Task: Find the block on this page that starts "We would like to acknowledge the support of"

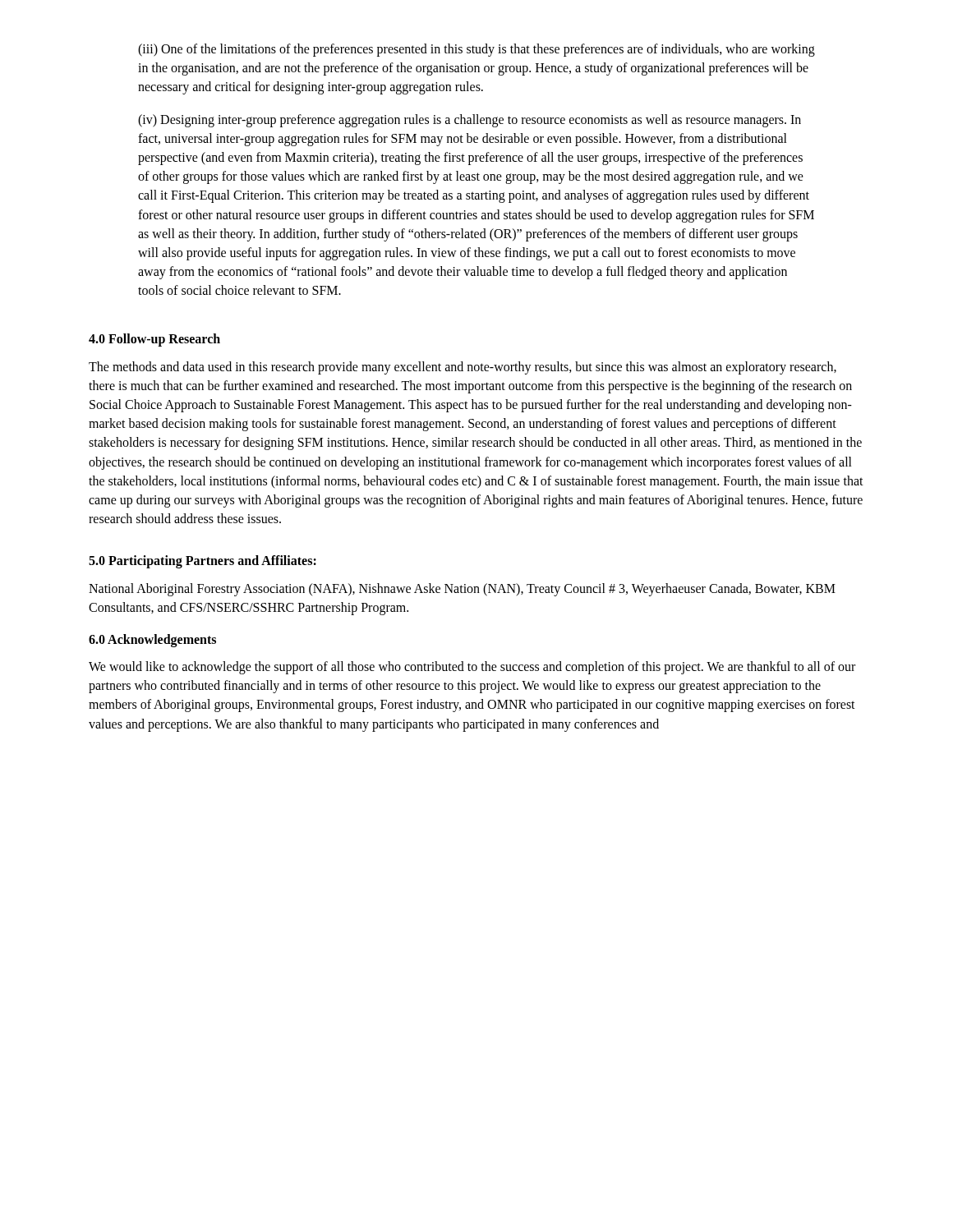Action: tap(472, 695)
